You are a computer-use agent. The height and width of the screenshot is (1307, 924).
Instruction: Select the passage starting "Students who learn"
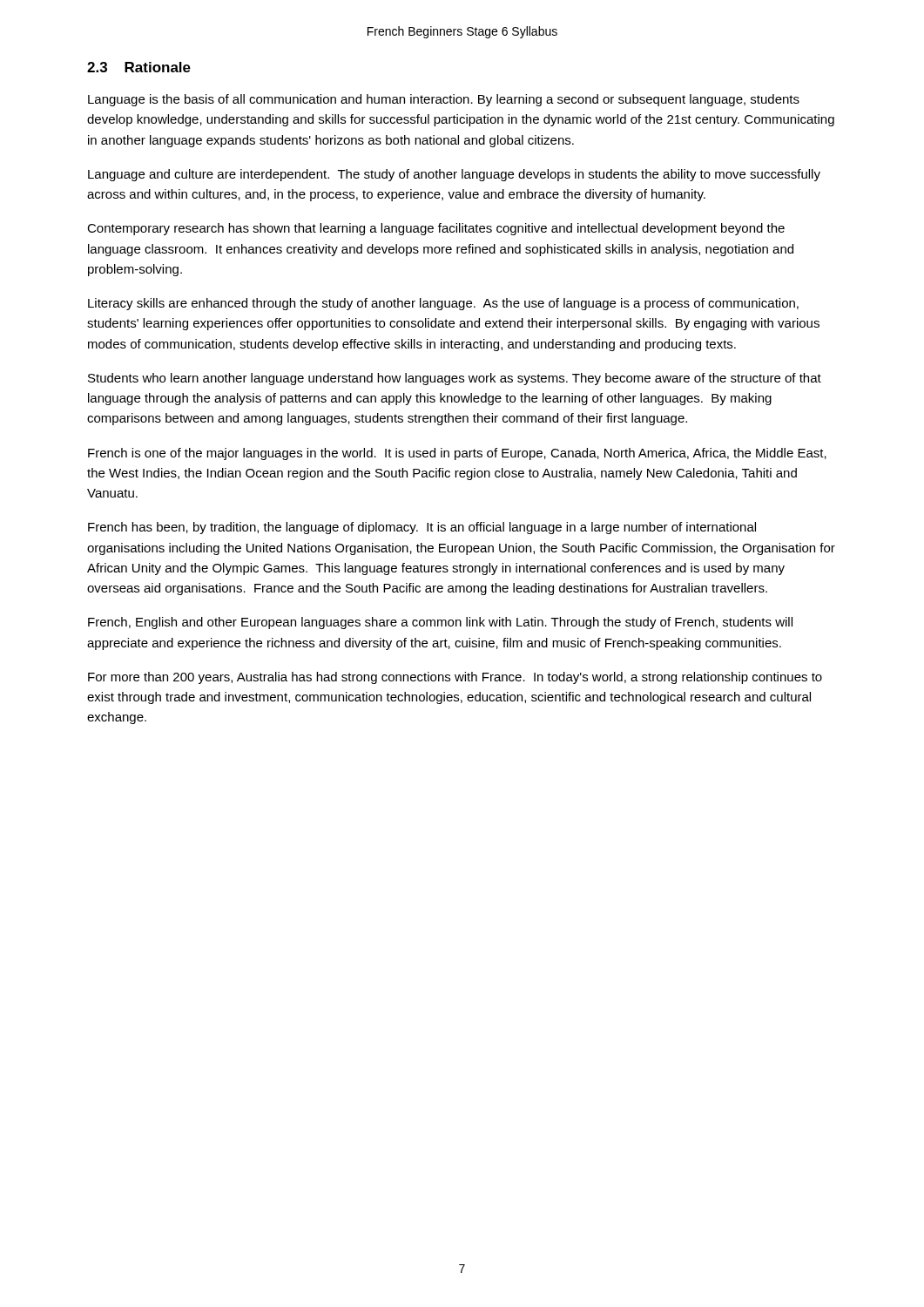pyautogui.click(x=454, y=398)
